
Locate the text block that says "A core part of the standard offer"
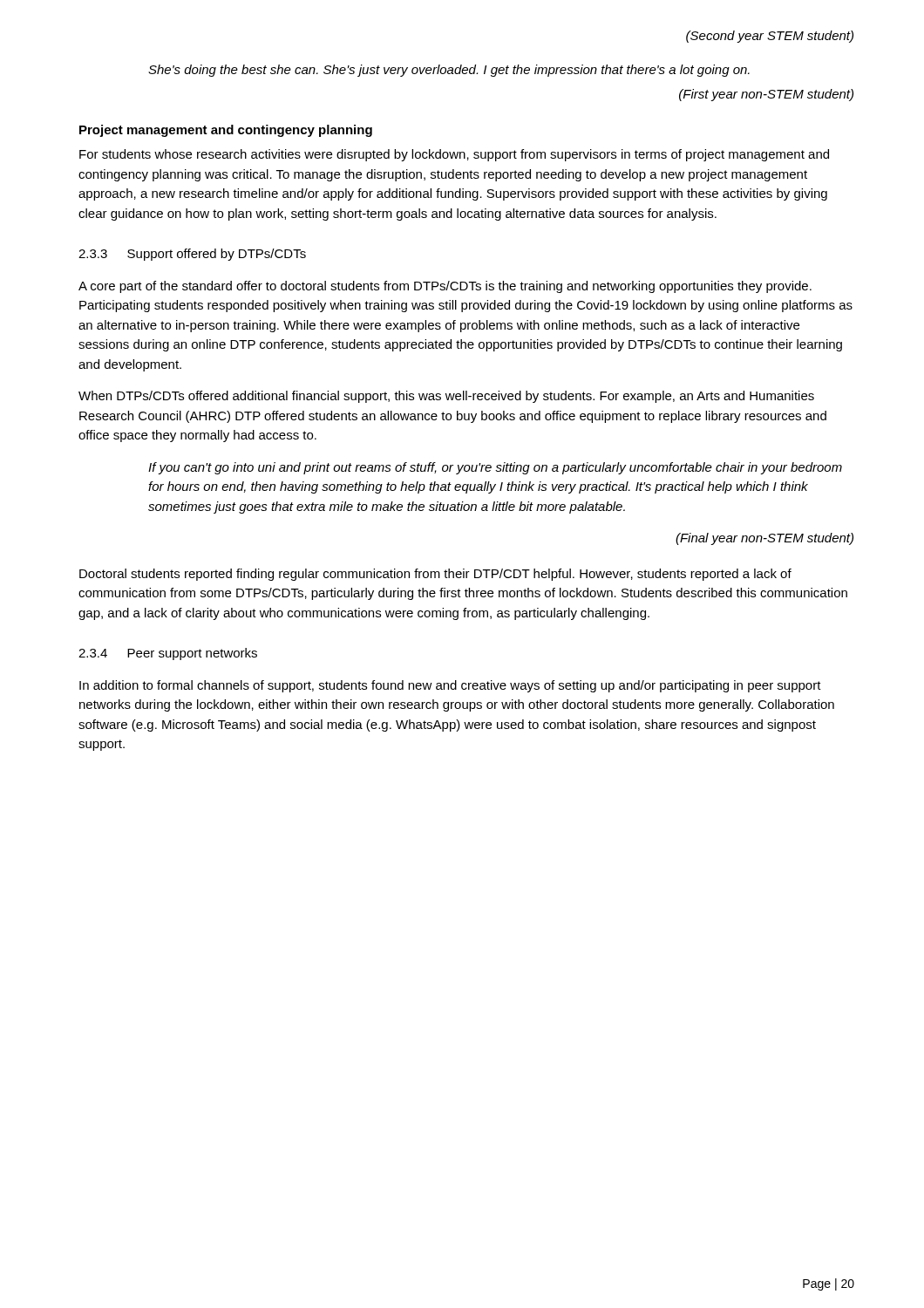(x=465, y=324)
